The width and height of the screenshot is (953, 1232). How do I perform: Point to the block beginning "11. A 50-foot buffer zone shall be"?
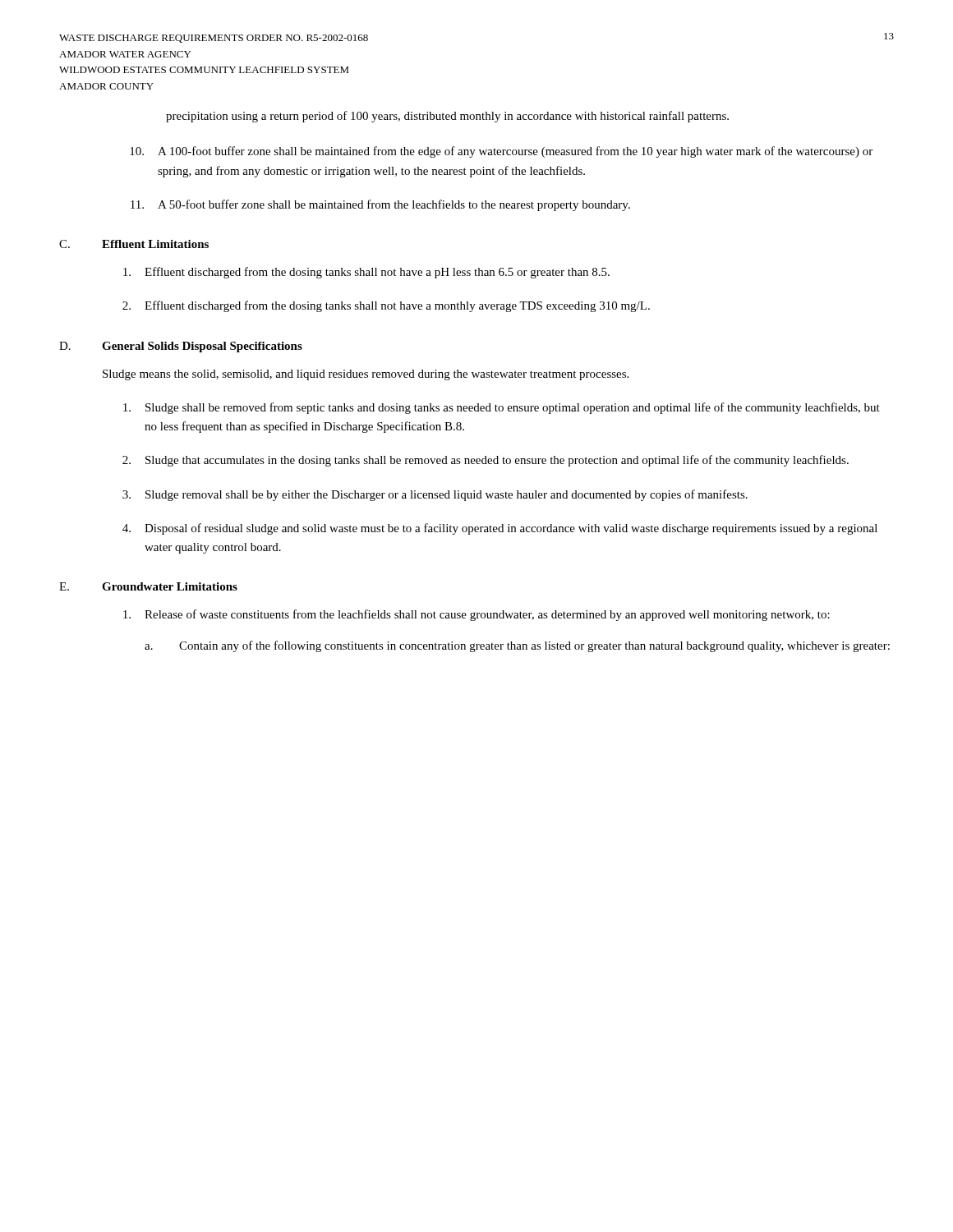(x=498, y=205)
